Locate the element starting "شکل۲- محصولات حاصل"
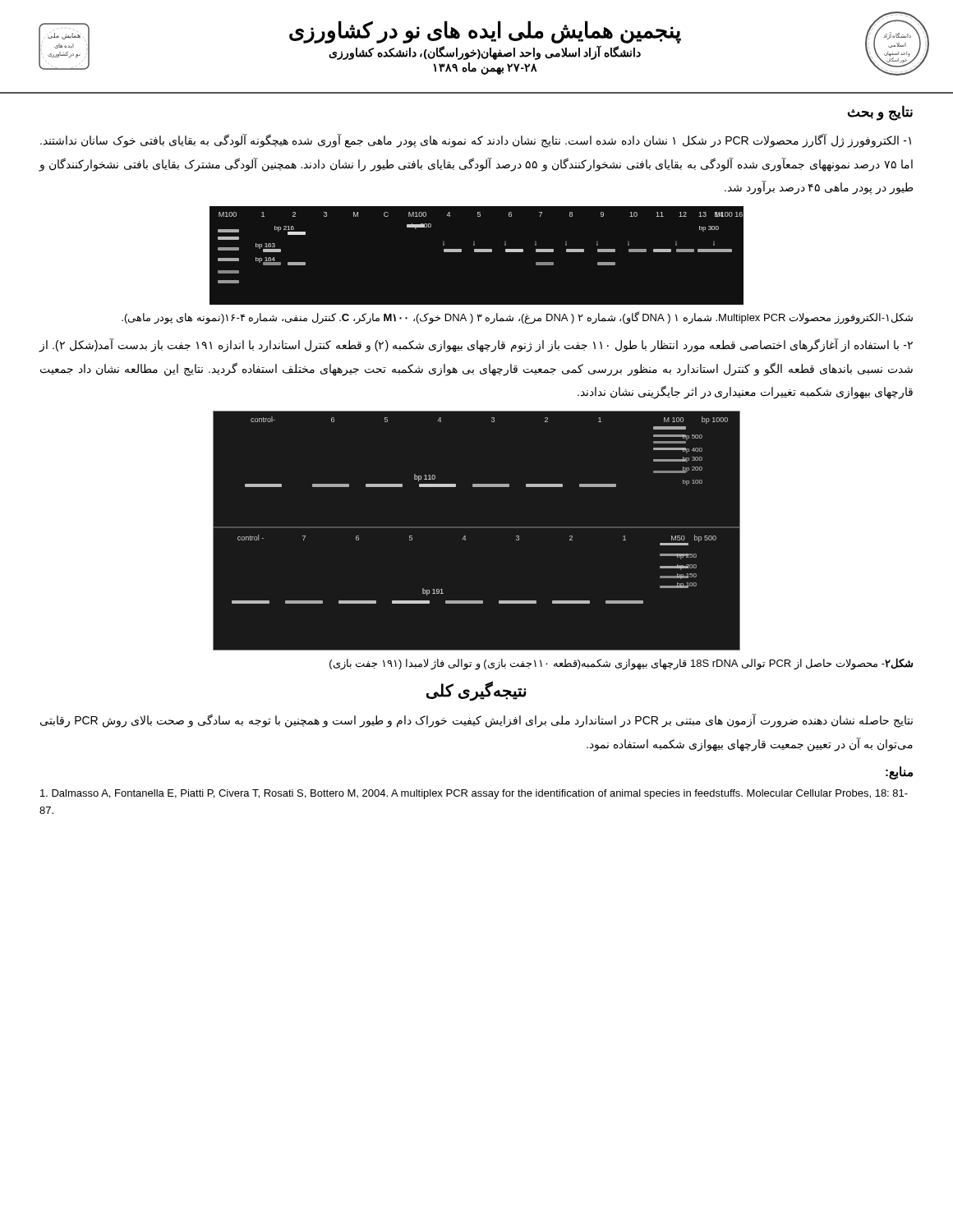 click(621, 663)
